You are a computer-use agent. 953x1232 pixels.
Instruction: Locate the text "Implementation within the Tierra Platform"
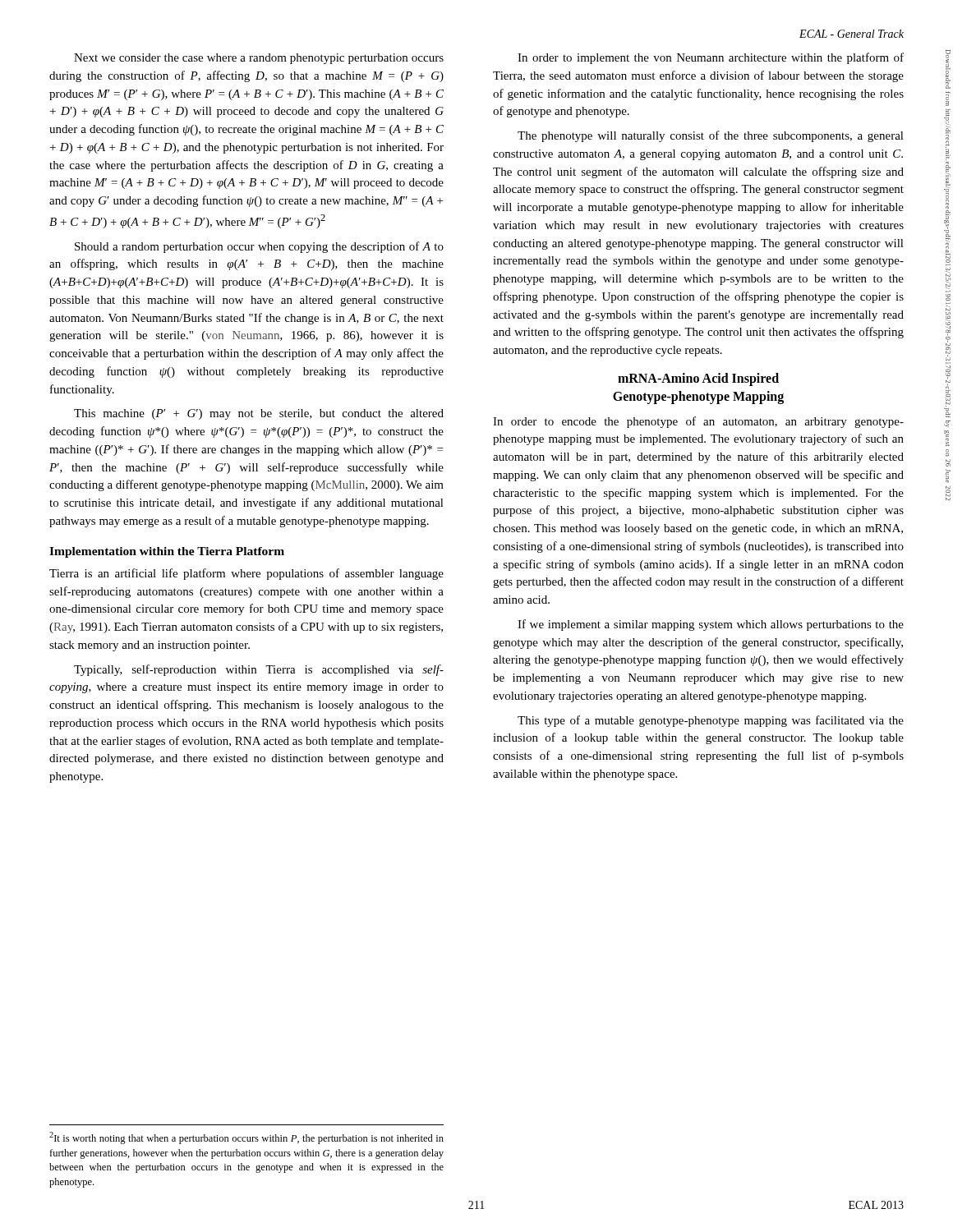pyautogui.click(x=167, y=550)
